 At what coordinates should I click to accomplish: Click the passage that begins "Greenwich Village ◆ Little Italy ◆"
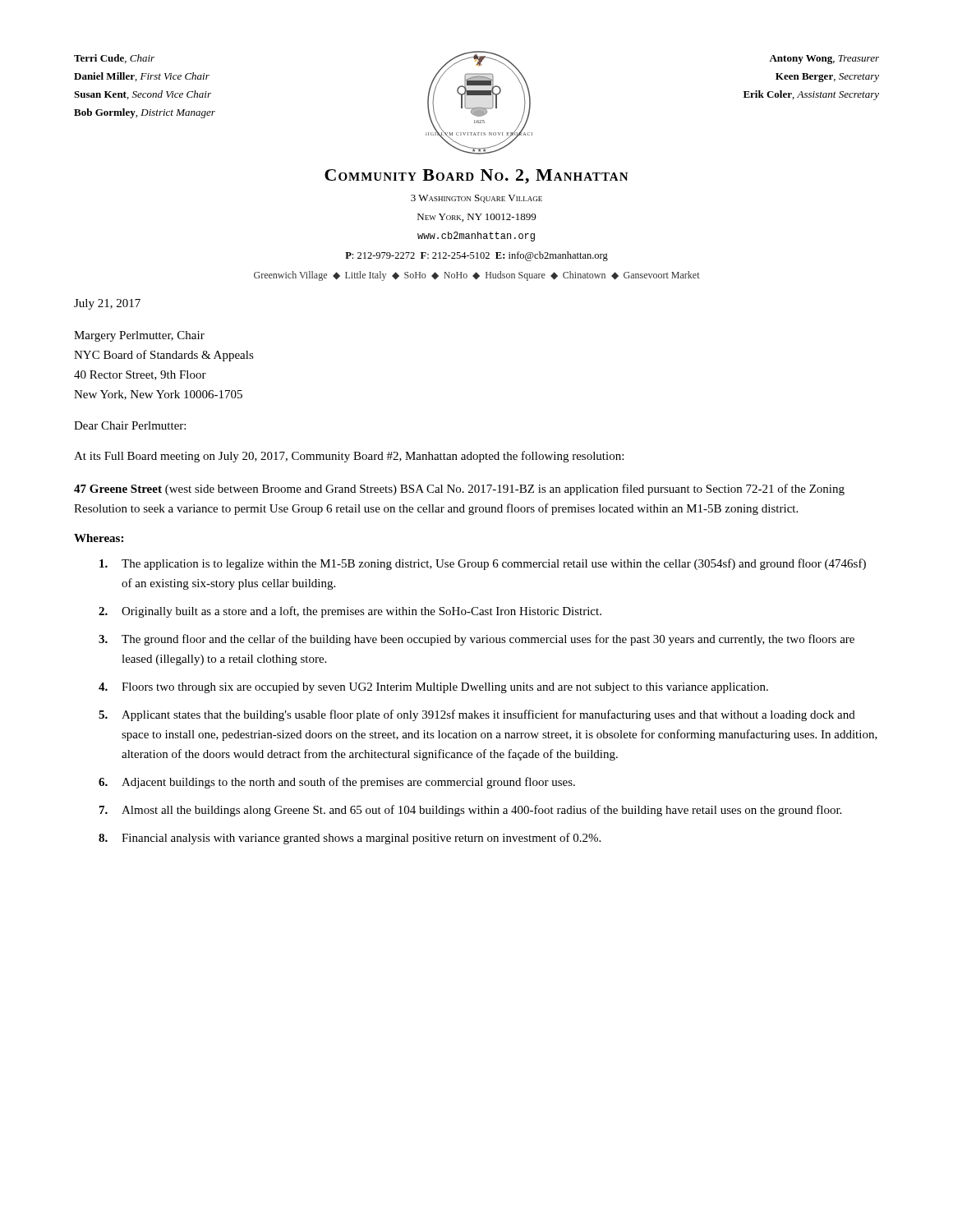point(476,275)
